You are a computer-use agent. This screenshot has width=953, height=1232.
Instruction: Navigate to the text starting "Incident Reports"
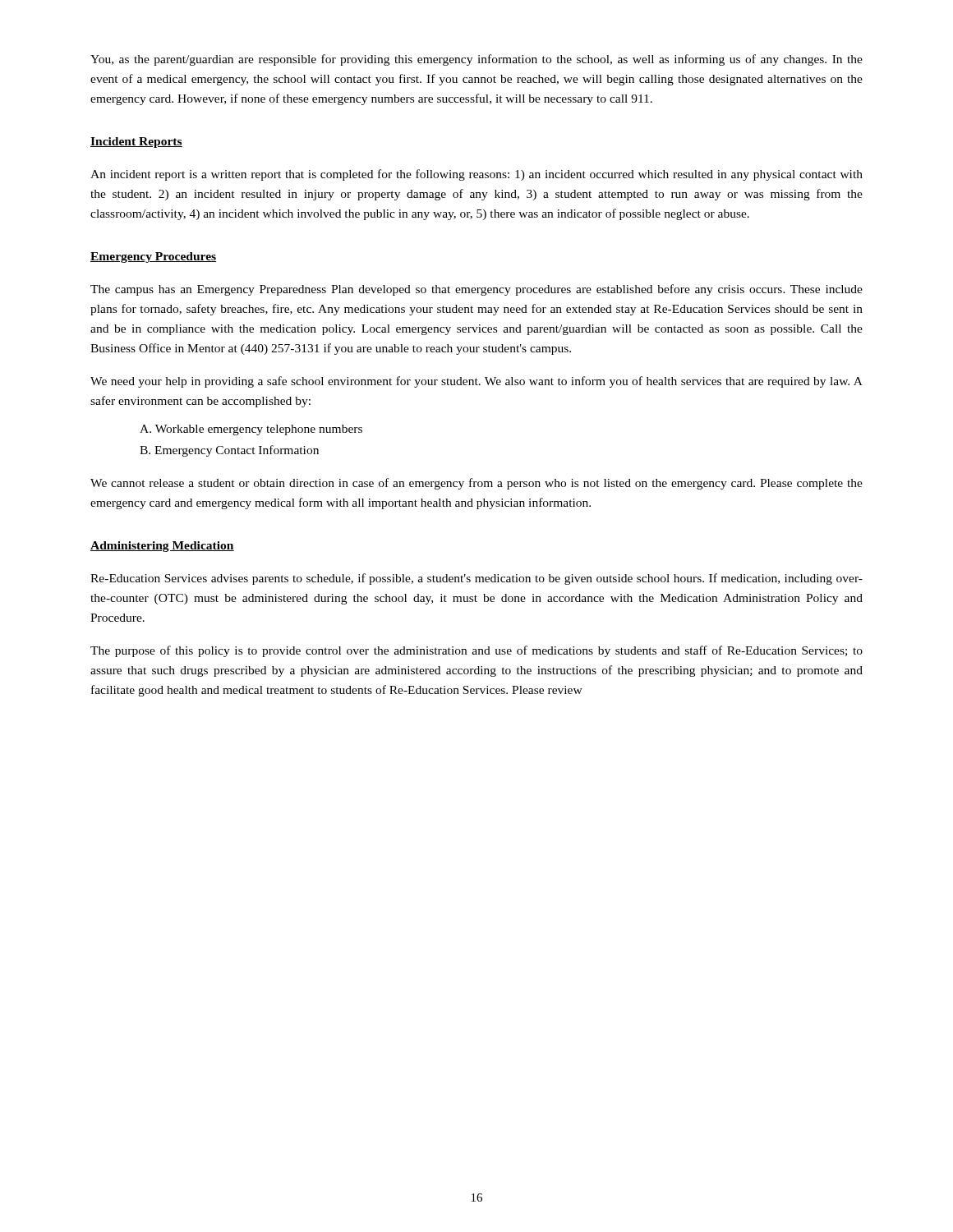click(x=136, y=141)
